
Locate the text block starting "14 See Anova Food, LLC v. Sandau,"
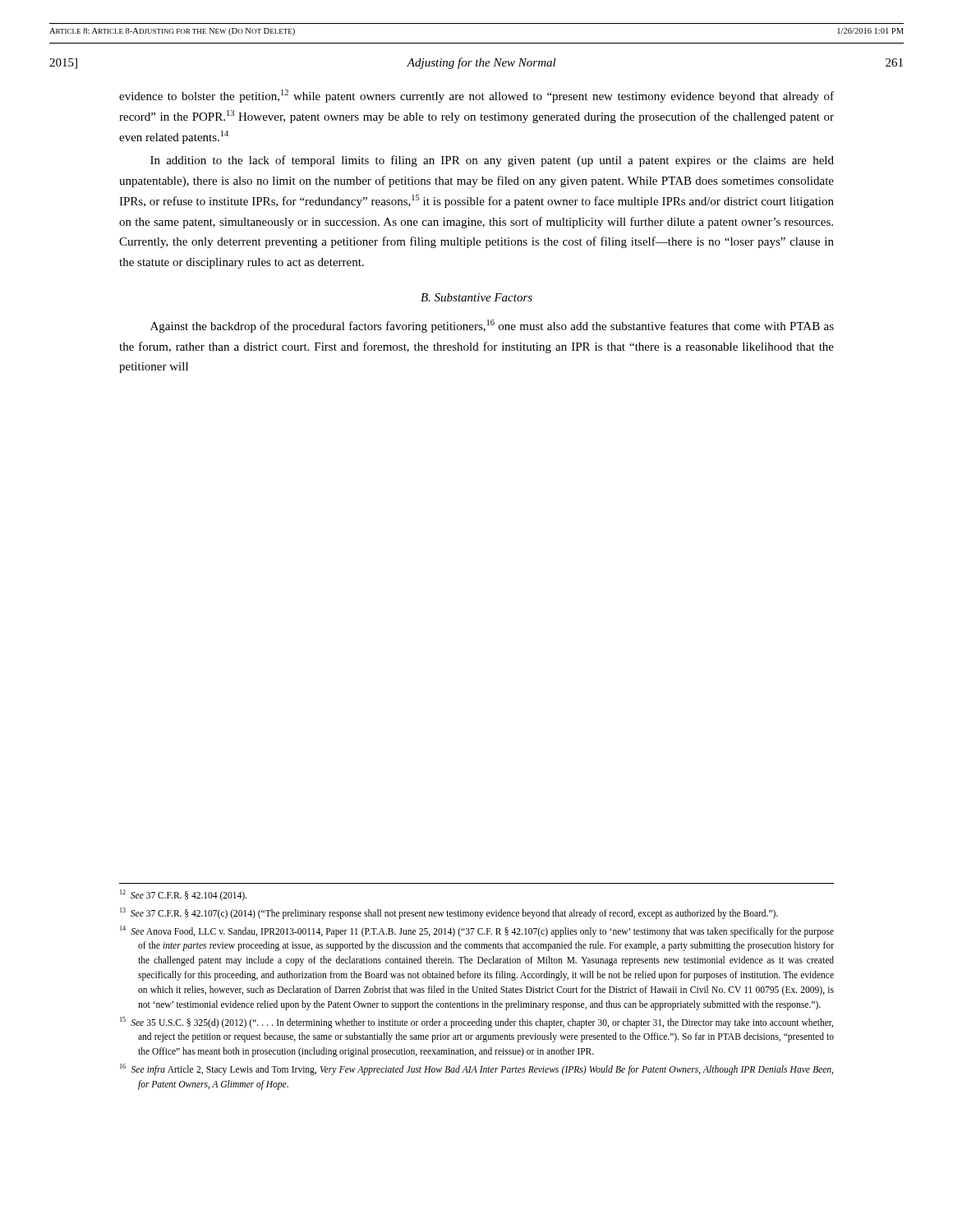pyautogui.click(x=476, y=967)
